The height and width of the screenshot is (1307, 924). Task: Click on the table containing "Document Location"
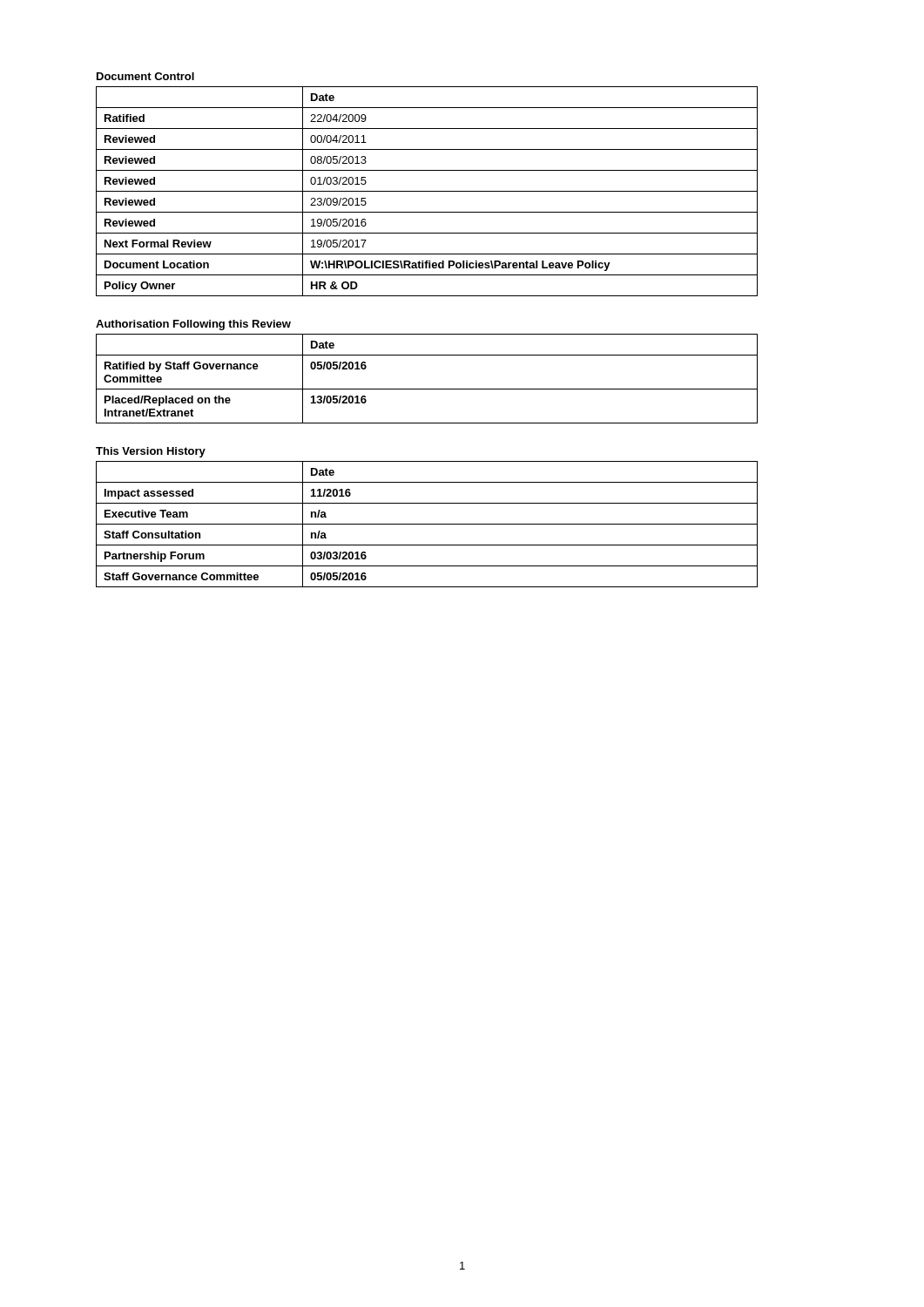427,191
